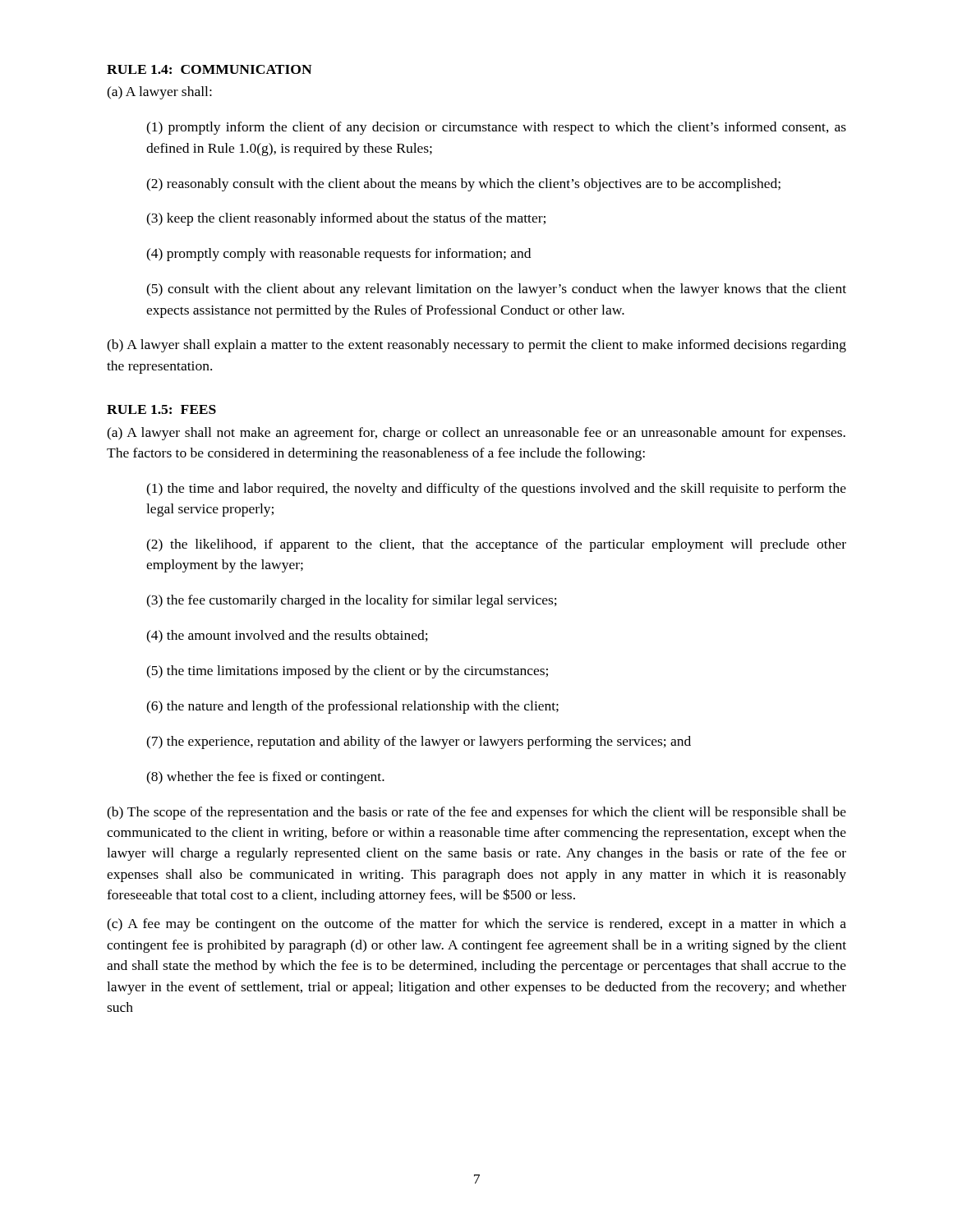Click on the text block that reads "(b) The scope"

coord(476,853)
